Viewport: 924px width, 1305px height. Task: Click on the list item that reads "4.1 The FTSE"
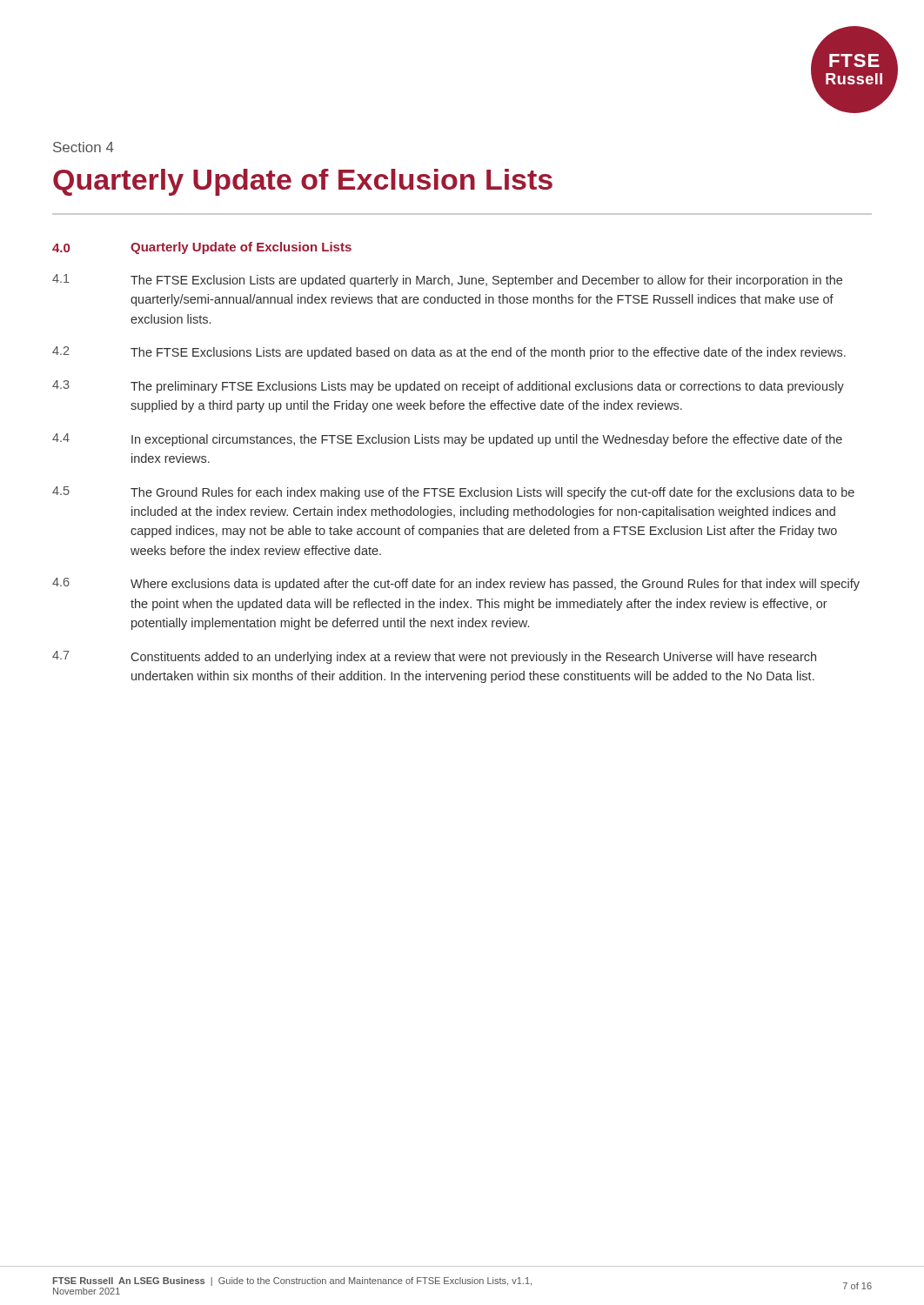click(462, 300)
